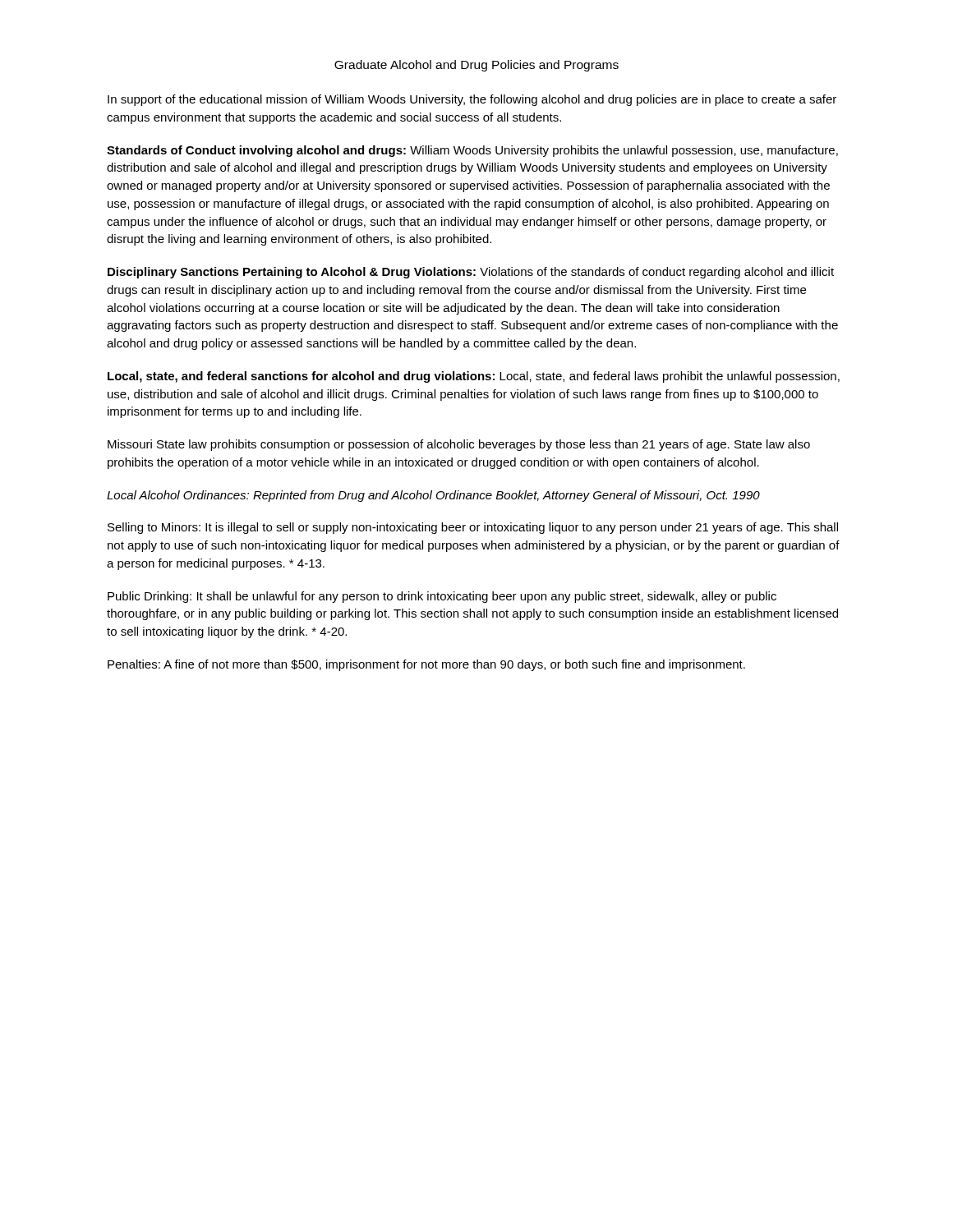953x1232 pixels.
Task: Locate the title that opens with "Graduate Alcohol and Drug"
Action: click(x=476, y=64)
